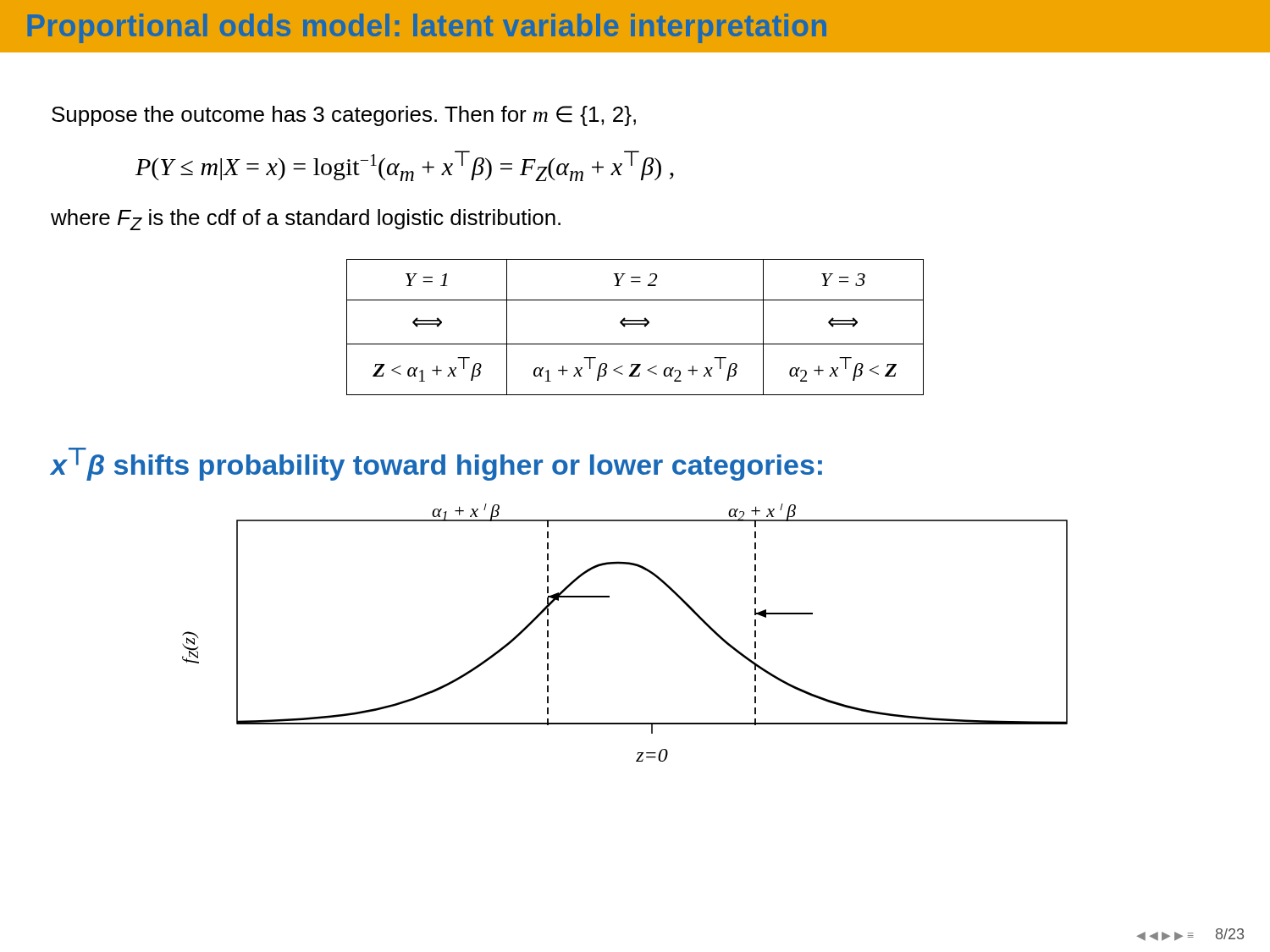Navigate to the region starting "P(Y ≤ m|X = x) = logit−1(αm +"
This screenshot has height=952, width=1270.
pyautogui.click(x=405, y=166)
